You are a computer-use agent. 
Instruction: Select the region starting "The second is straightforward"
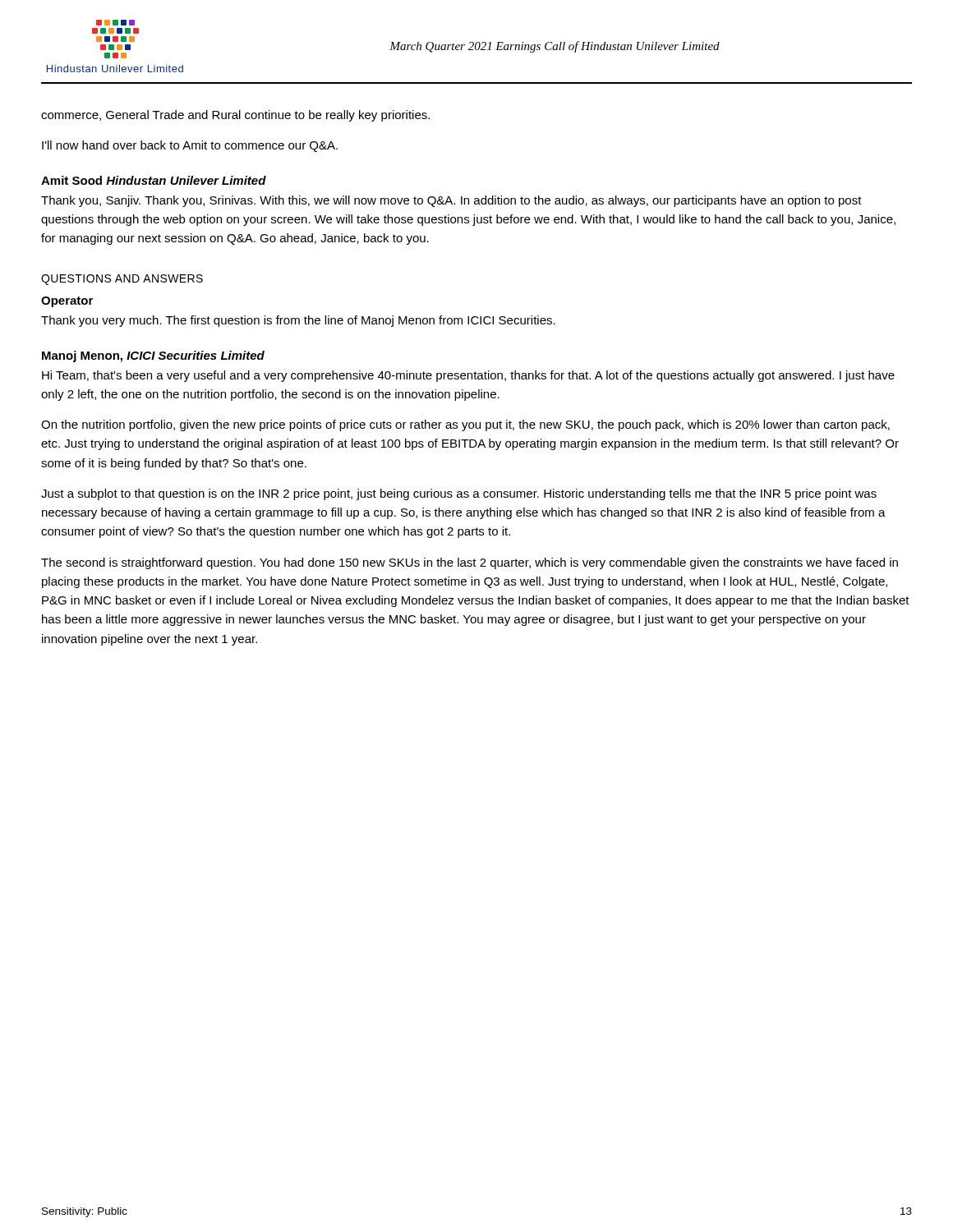[475, 600]
